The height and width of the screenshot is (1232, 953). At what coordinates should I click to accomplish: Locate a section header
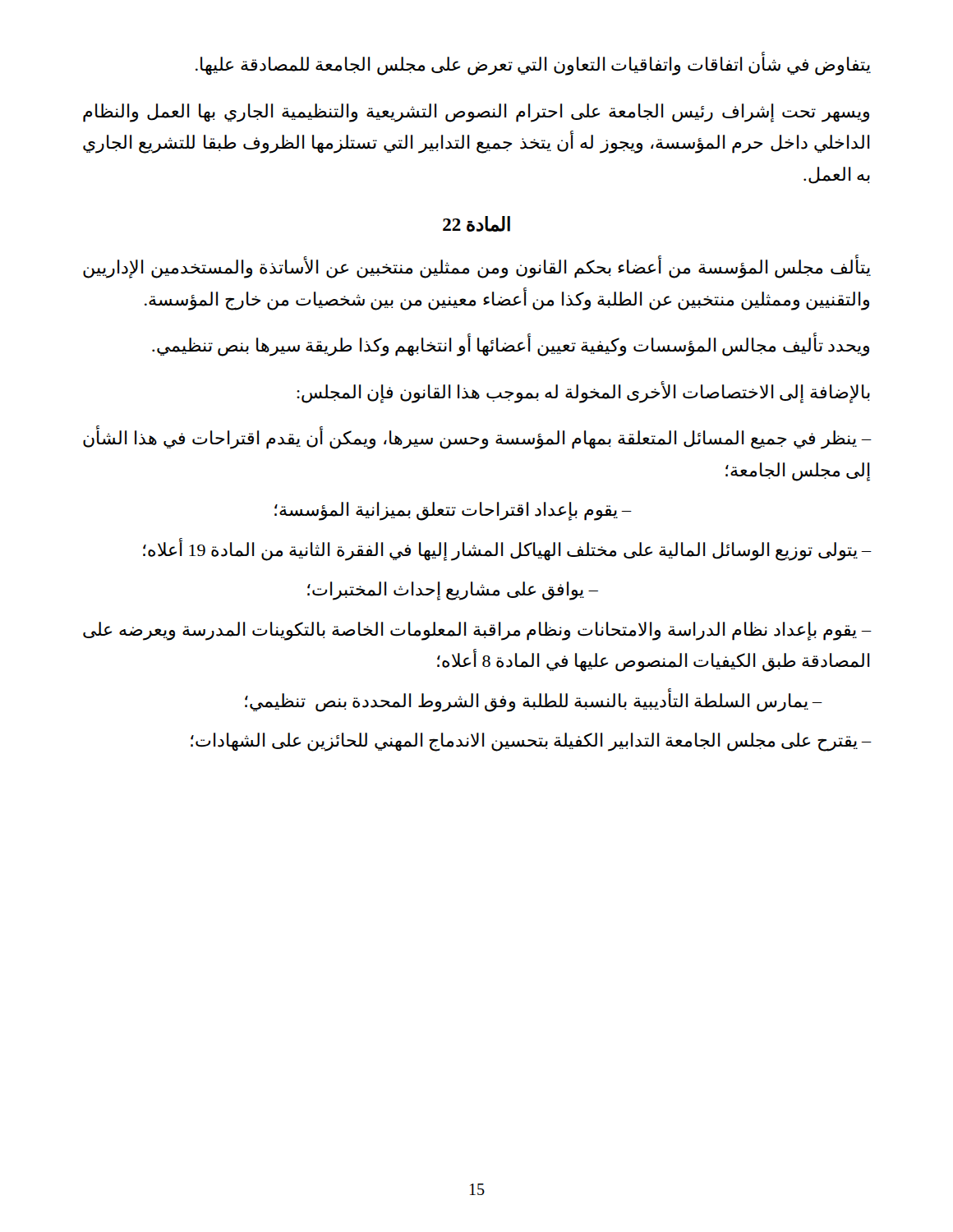click(x=476, y=225)
